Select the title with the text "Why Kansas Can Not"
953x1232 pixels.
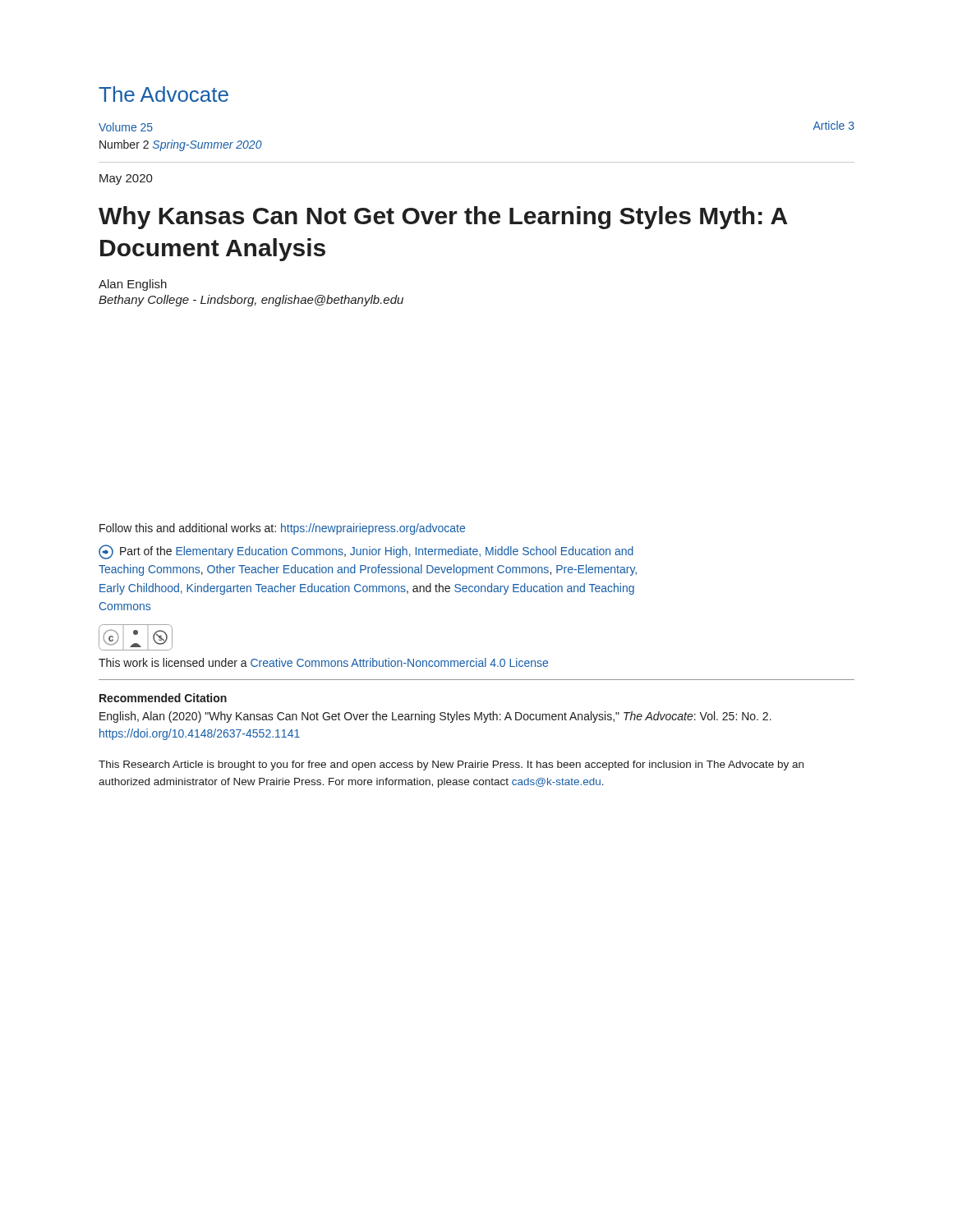[443, 232]
